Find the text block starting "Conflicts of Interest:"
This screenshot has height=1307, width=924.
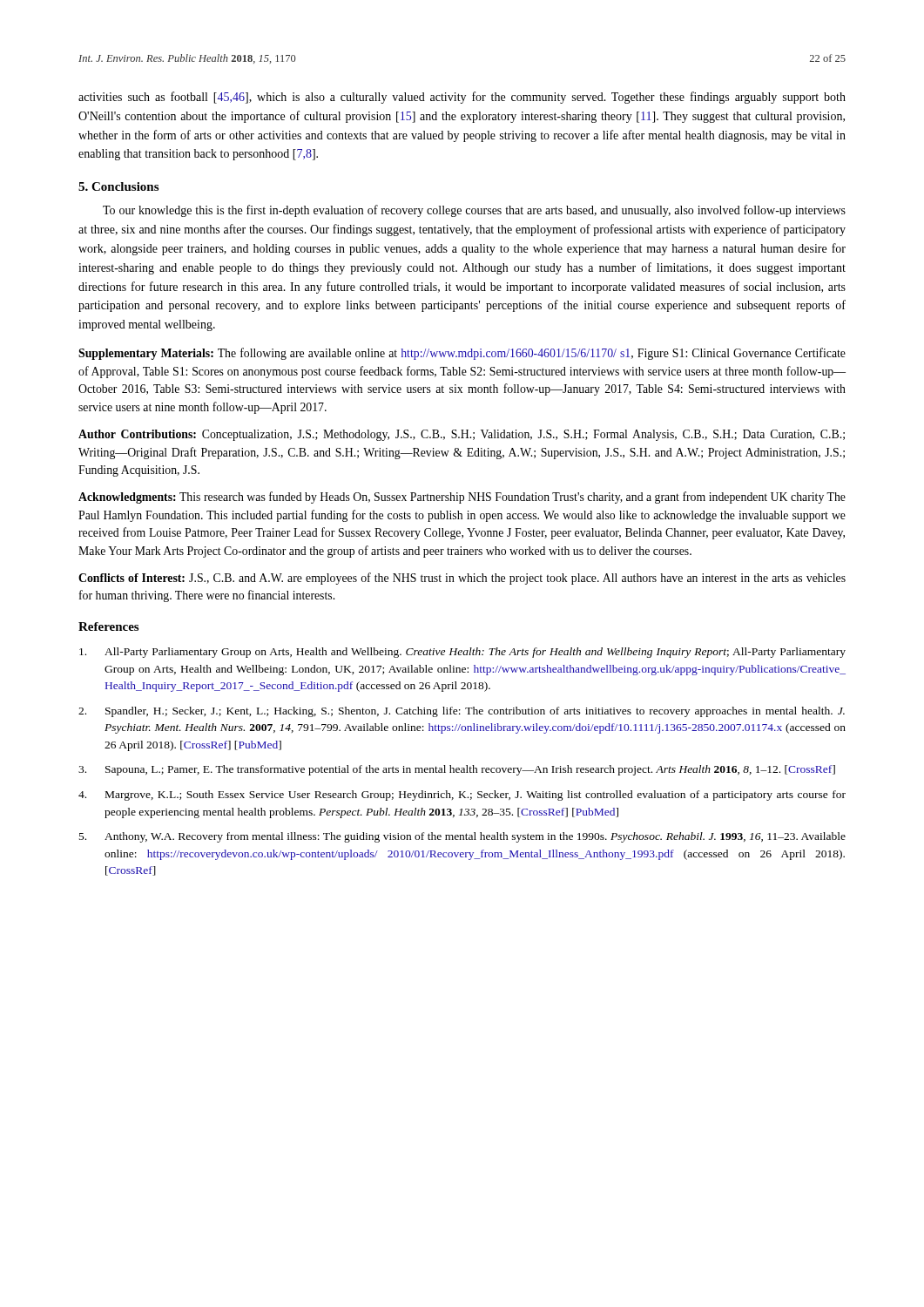[x=462, y=587]
